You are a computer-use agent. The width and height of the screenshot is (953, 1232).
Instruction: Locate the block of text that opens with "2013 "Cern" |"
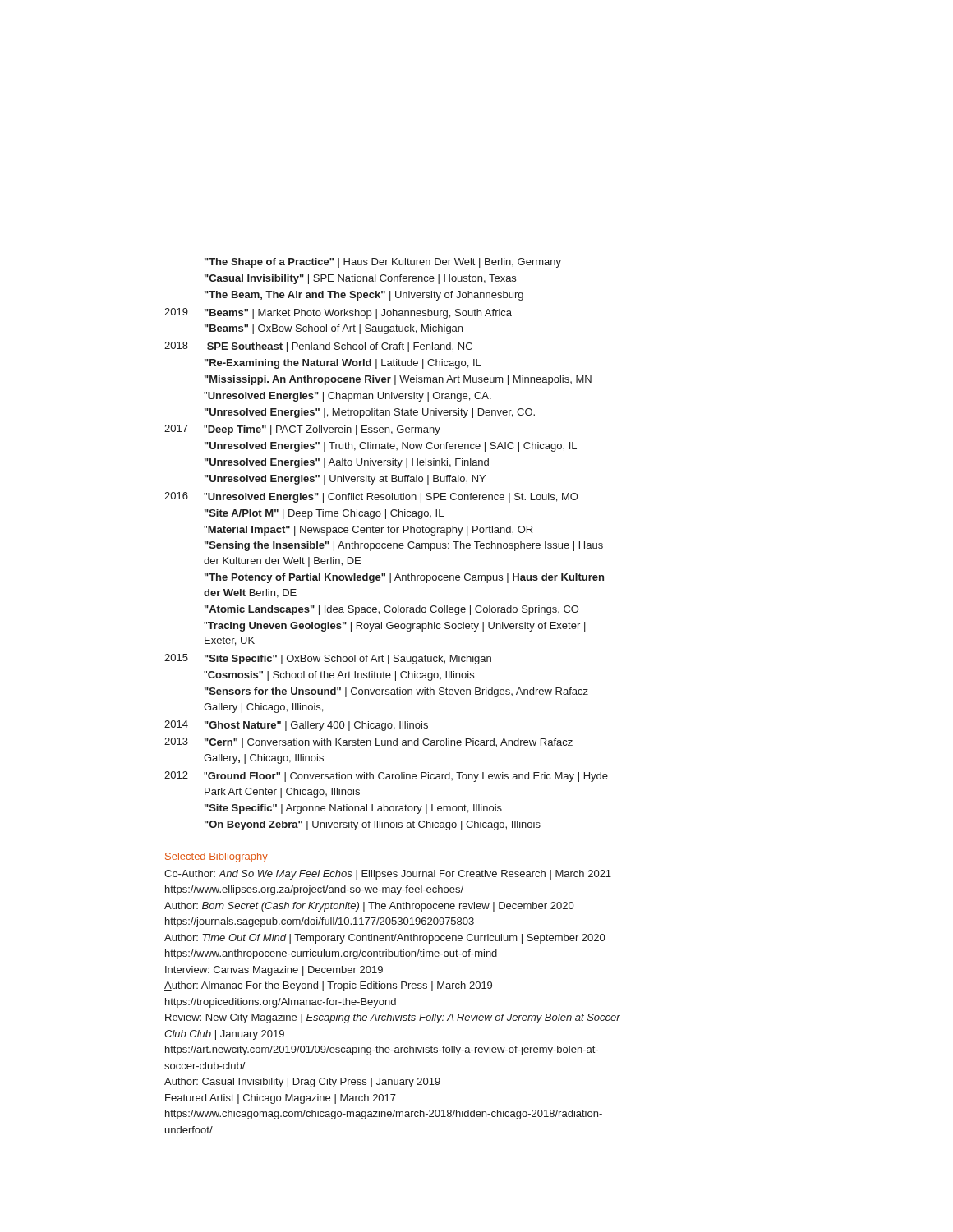tap(485, 751)
